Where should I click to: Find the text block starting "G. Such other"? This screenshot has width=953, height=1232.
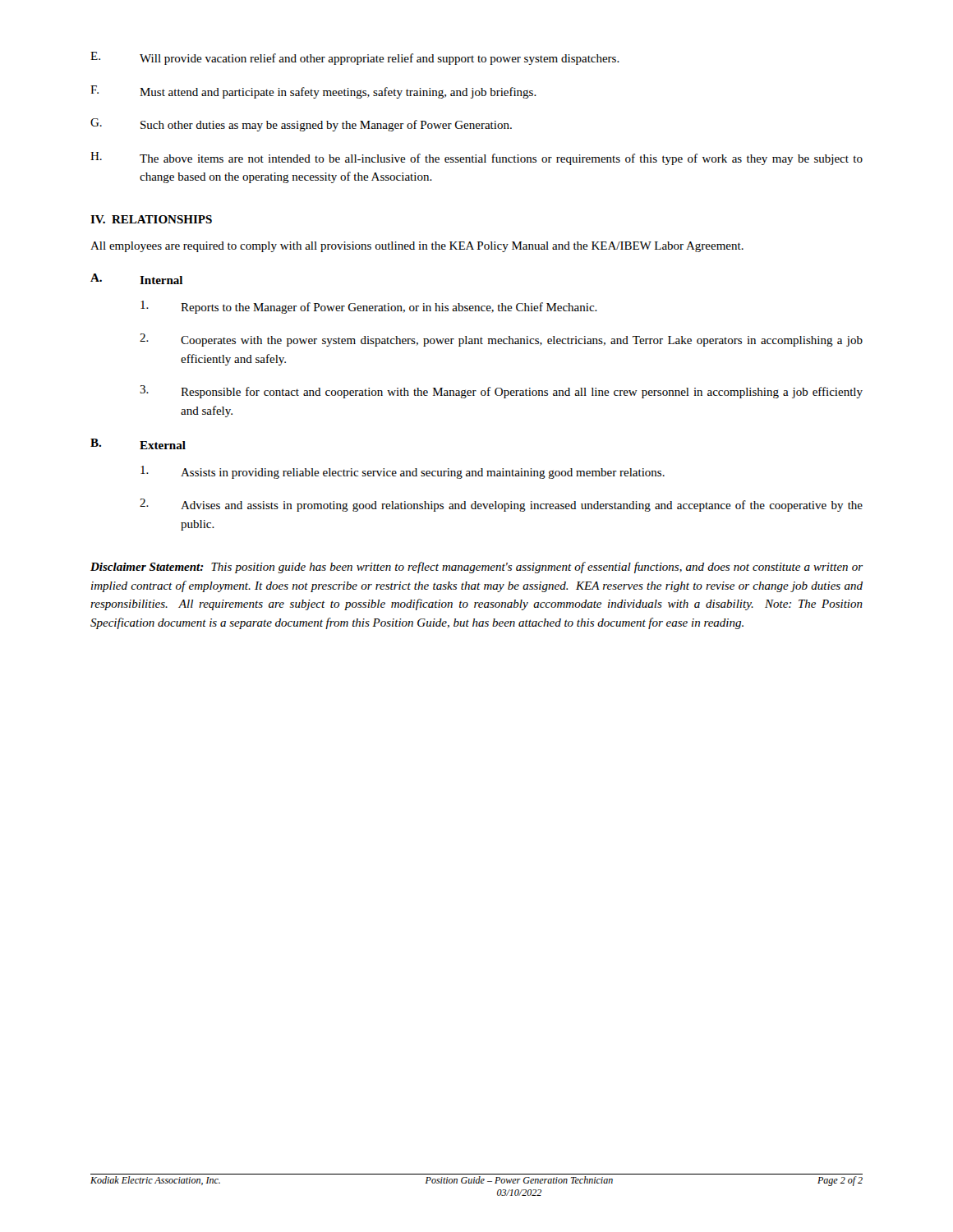[476, 125]
